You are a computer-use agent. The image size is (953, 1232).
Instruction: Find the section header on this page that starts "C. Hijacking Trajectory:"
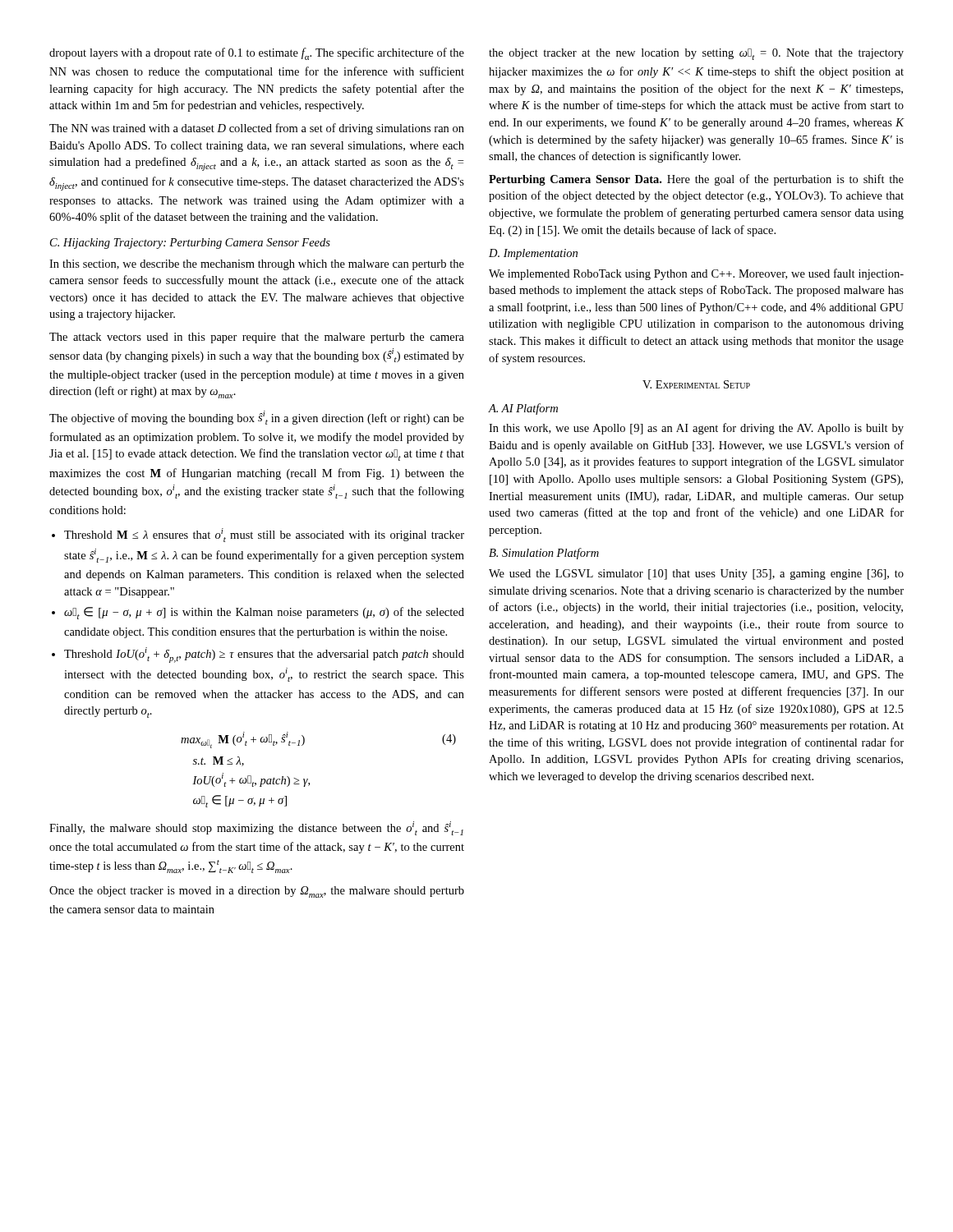click(x=257, y=243)
